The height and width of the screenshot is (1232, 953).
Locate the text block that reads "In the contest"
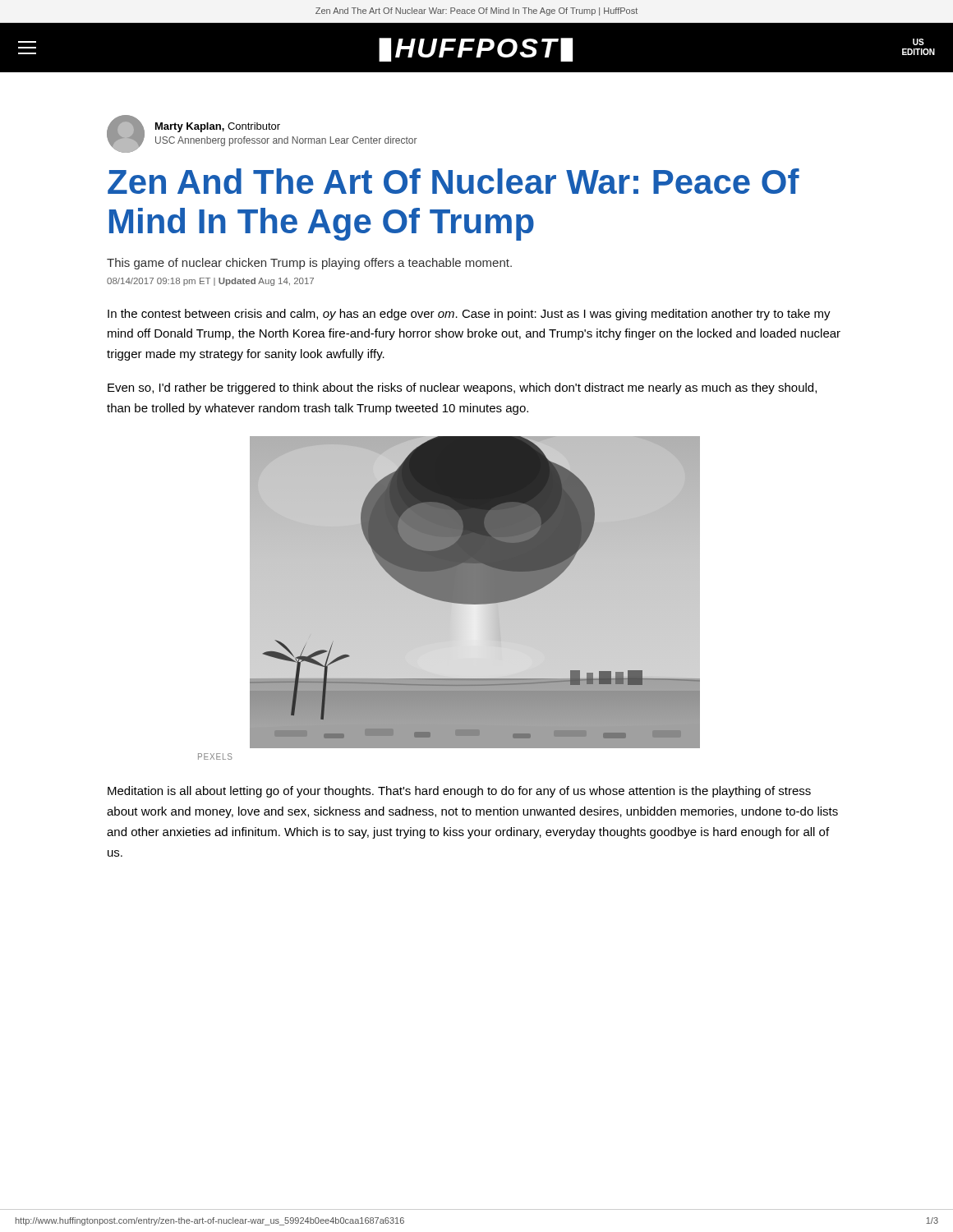pyautogui.click(x=474, y=333)
